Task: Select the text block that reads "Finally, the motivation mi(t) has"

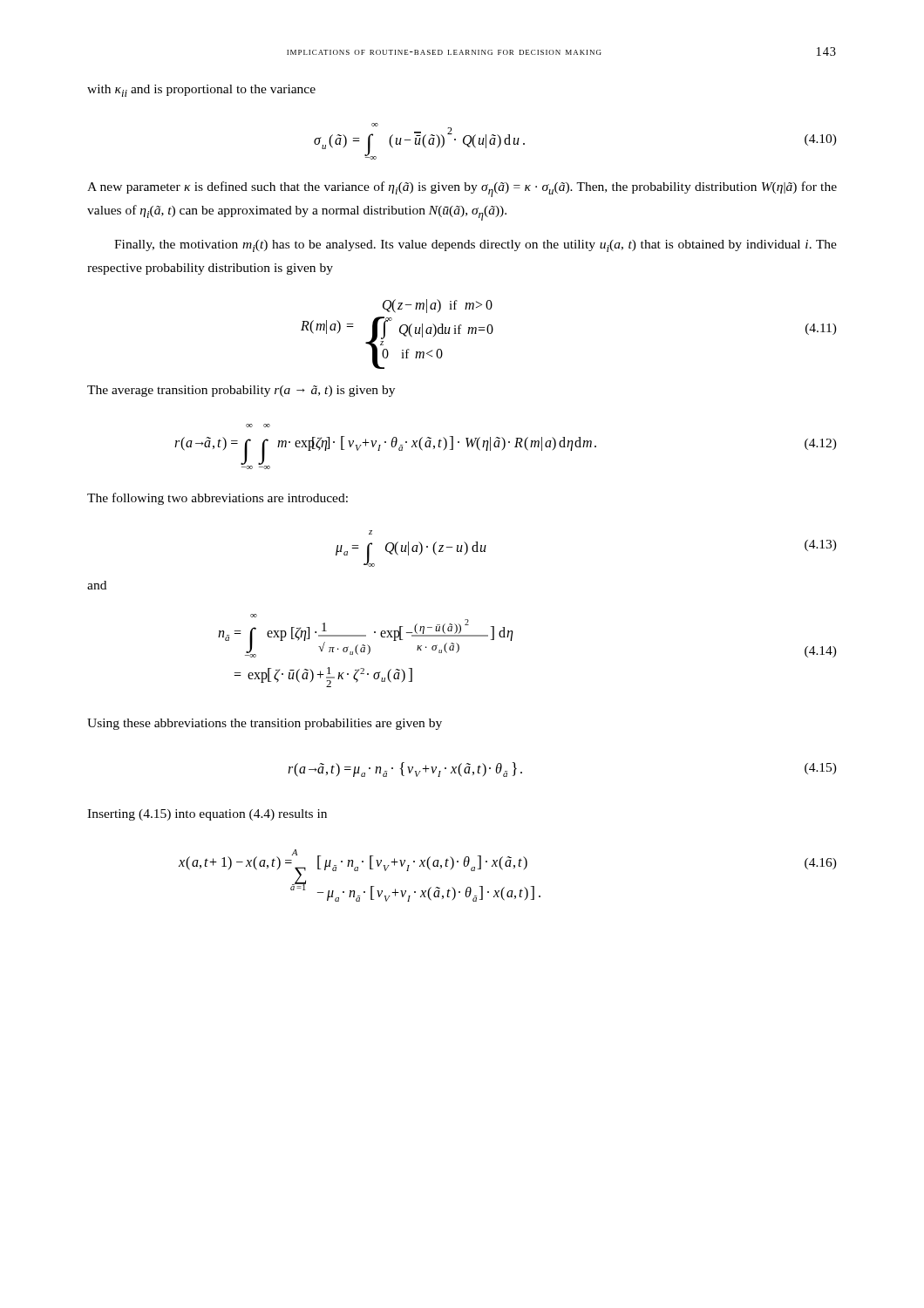Action: click(x=462, y=255)
